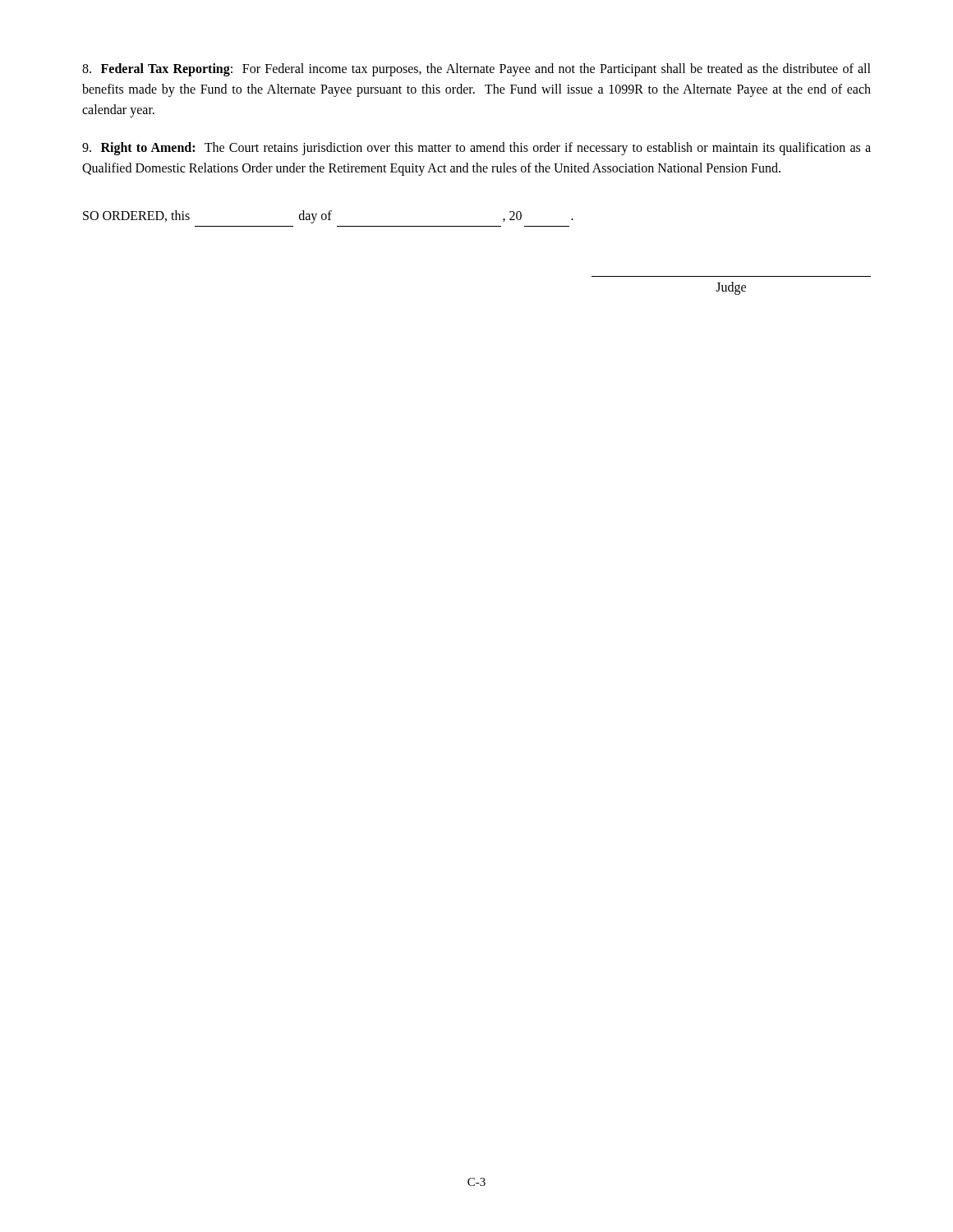Where is the passage that starts "Federal Tax Reporting: For Federal income"?
The width and height of the screenshot is (953, 1232).
[476, 89]
